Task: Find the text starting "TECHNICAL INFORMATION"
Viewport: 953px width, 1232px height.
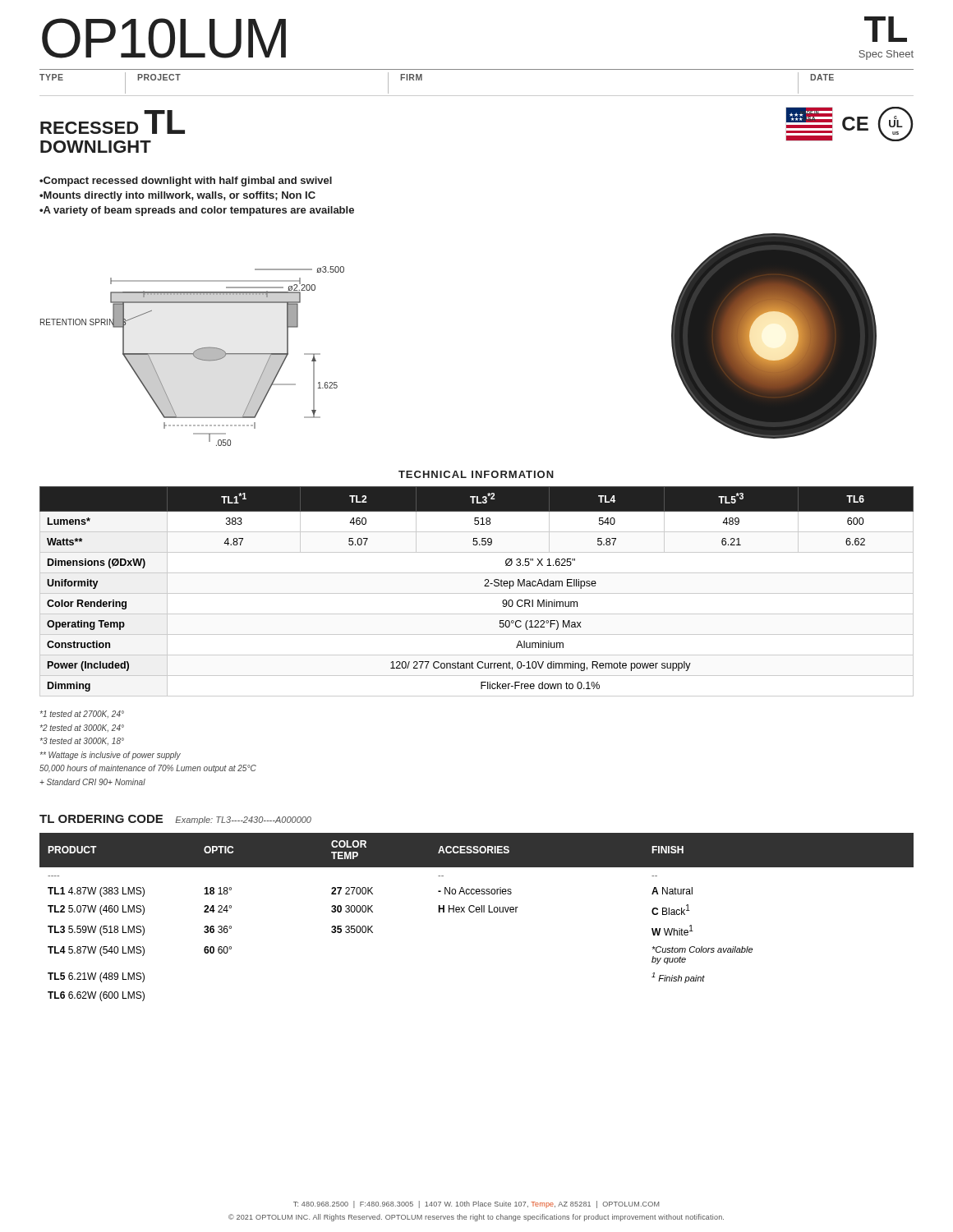Action: coord(476,474)
